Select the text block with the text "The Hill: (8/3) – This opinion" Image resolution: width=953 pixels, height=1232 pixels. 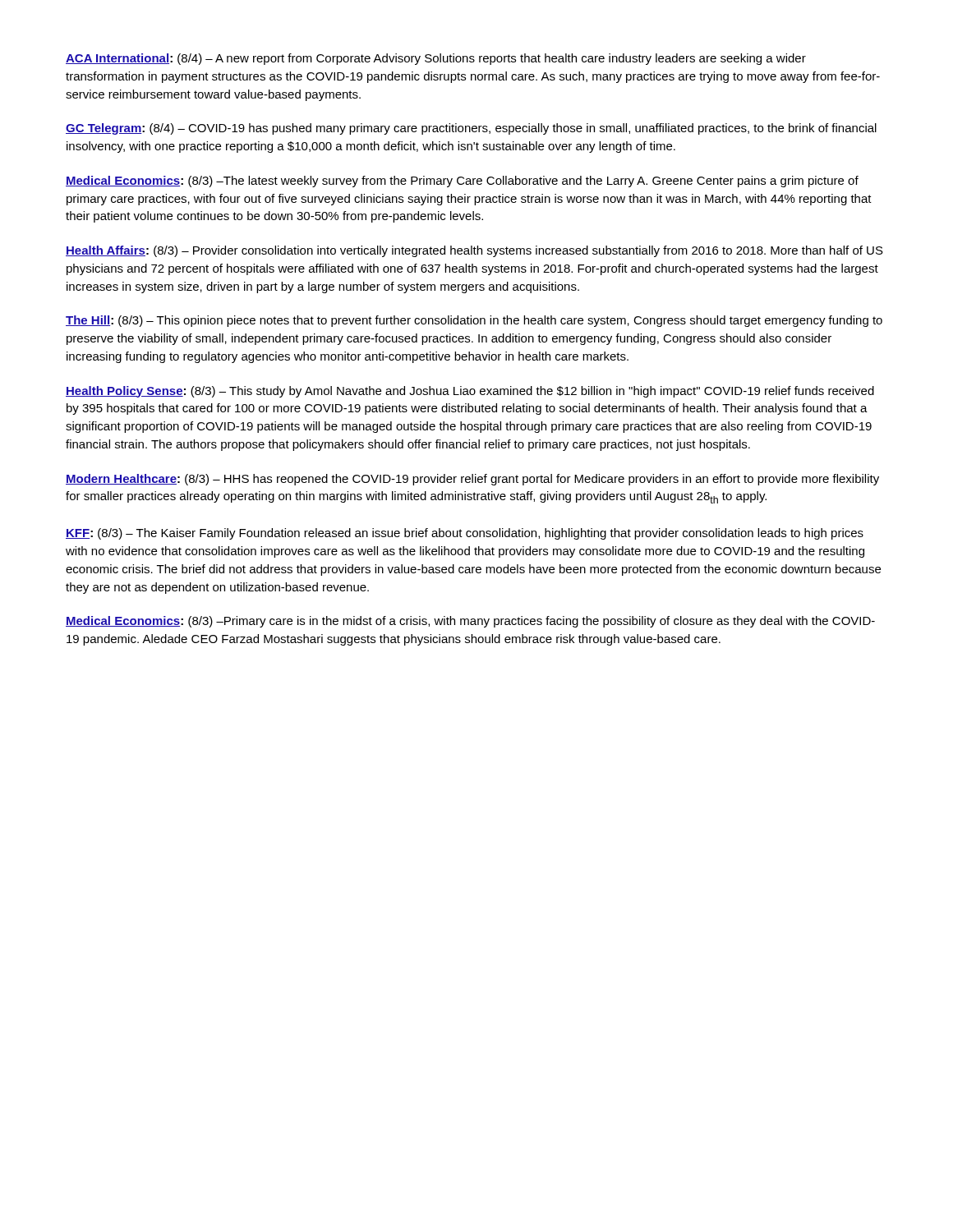click(474, 338)
